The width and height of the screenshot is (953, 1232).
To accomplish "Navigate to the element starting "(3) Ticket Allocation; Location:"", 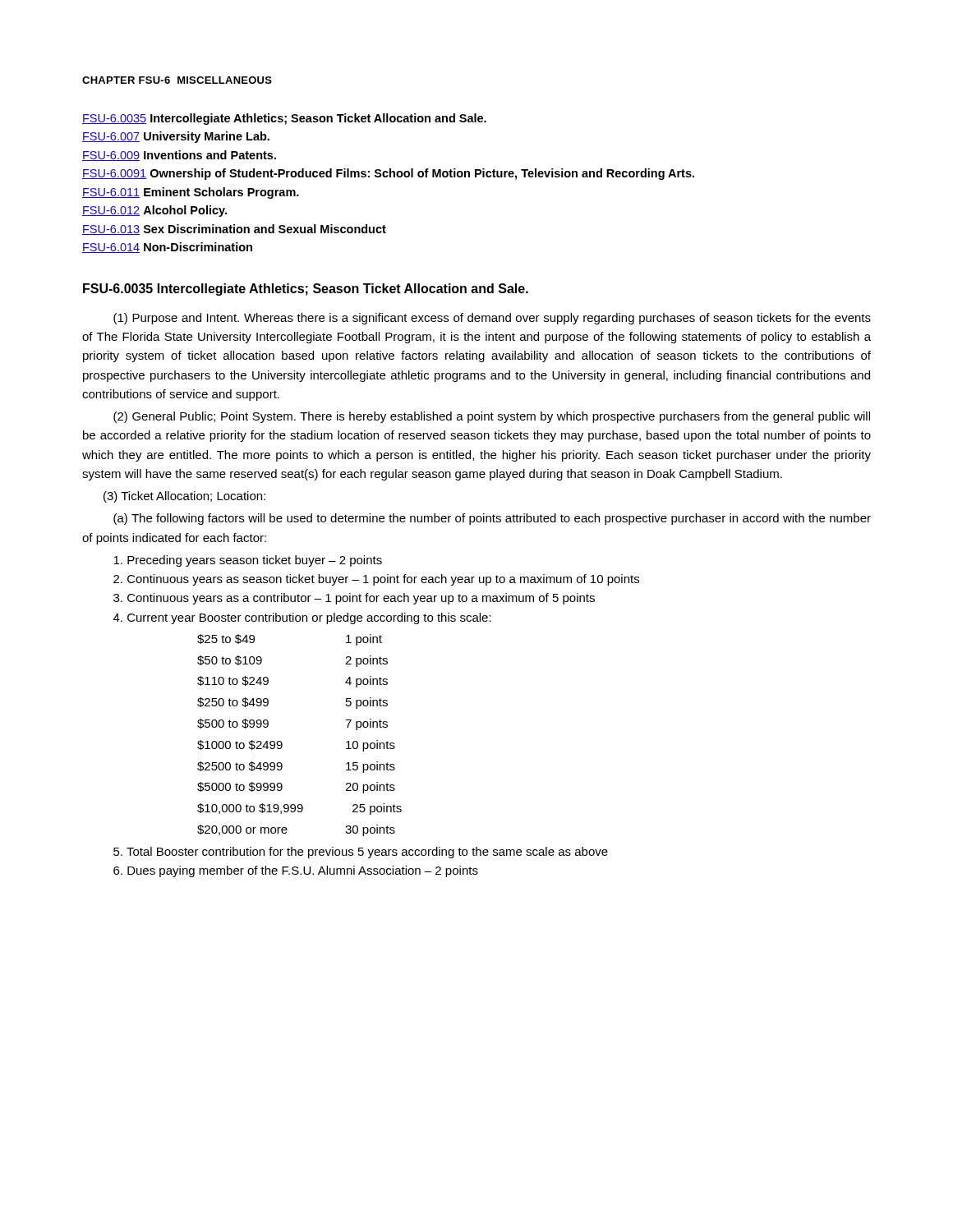I will coord(174,496).
